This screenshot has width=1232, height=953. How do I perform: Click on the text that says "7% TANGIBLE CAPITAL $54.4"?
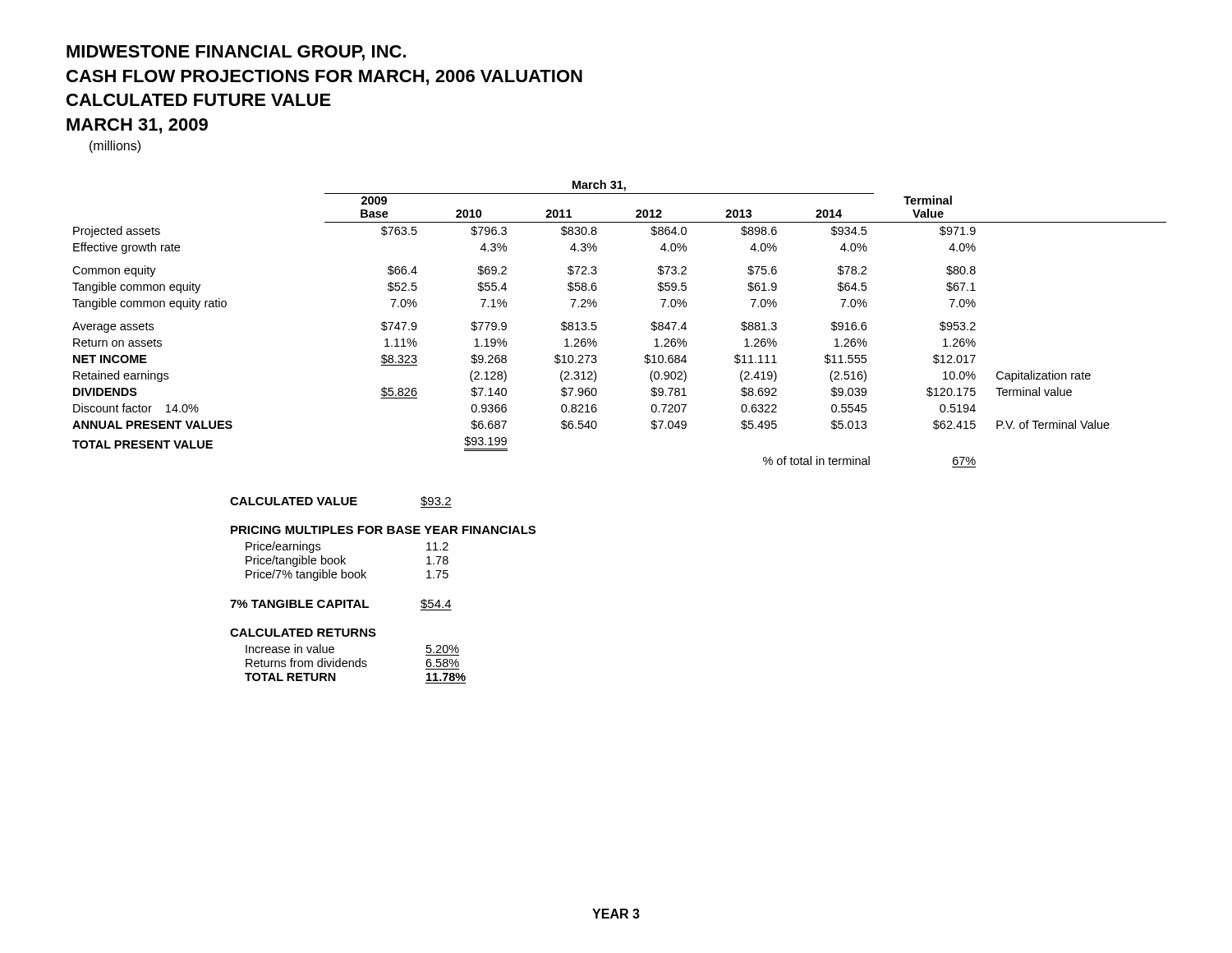[341, 603]
